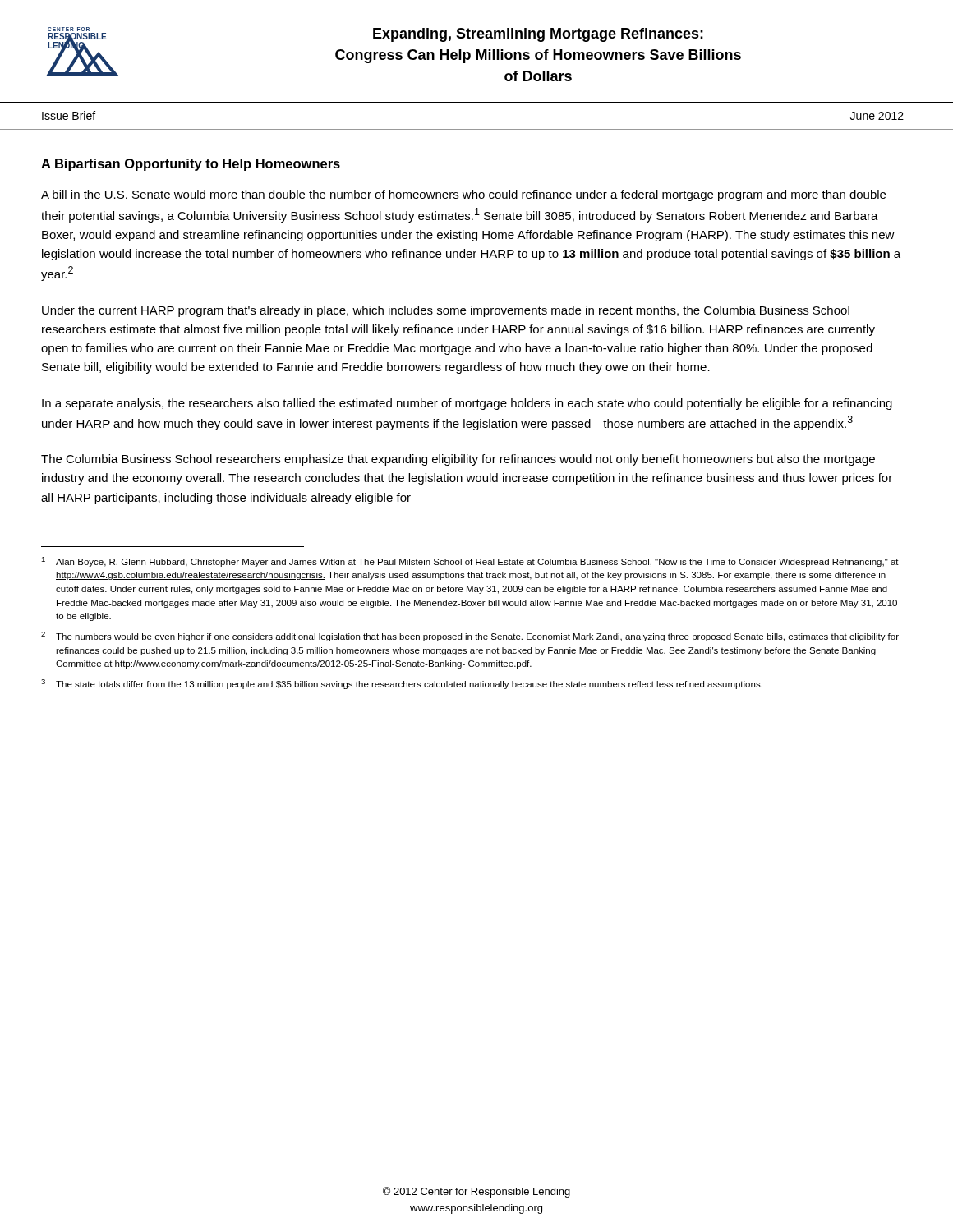Point to the block beginning "3 The state totals differ from the"
Viewport: 953px width, 1232px height.
tap(472, 685)
